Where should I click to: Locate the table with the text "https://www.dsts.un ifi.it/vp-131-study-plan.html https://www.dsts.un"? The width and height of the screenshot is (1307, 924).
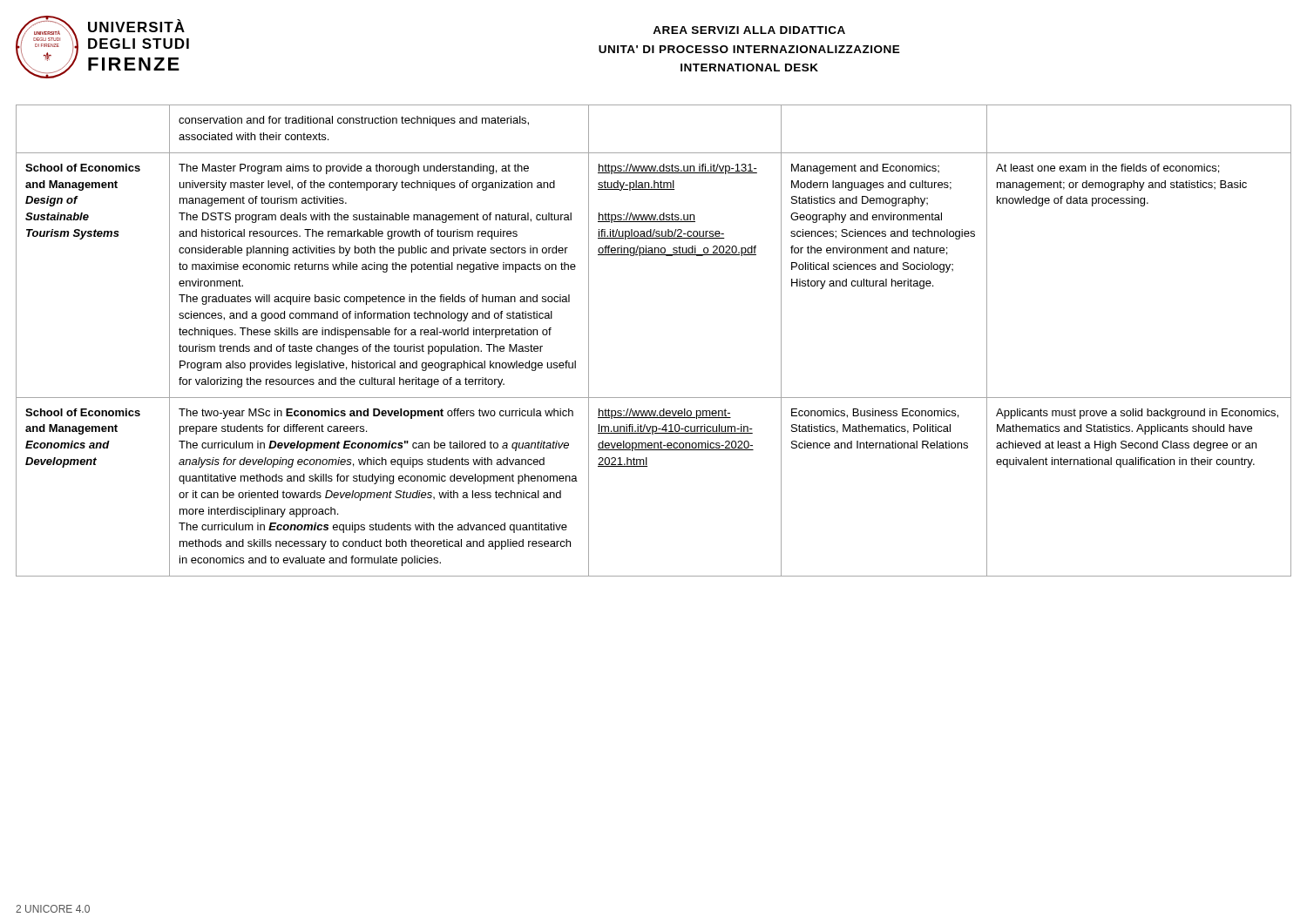(x=654, y=340)
